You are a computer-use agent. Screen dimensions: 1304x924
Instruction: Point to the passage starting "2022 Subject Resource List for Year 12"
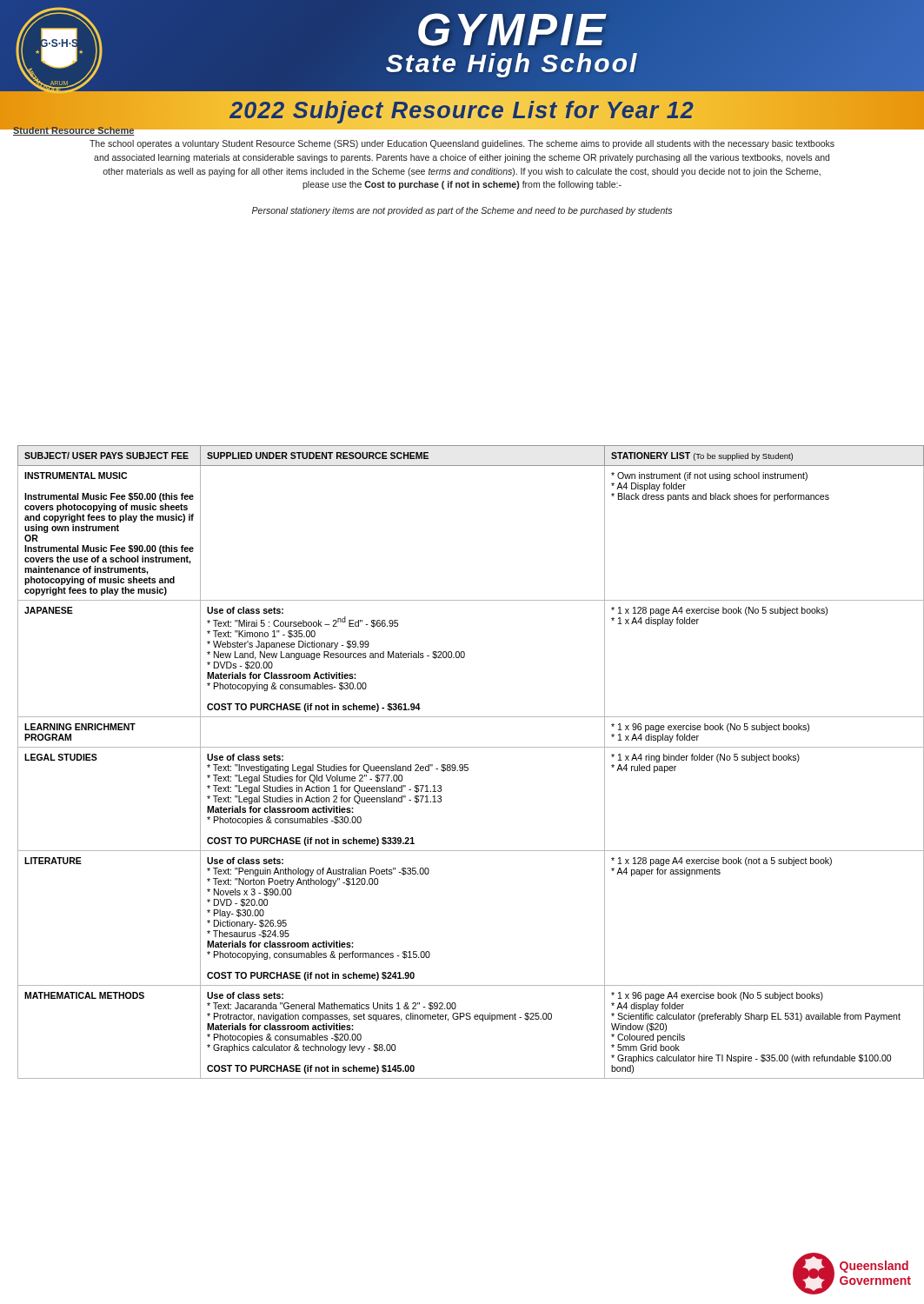click(x=462, y=110)
